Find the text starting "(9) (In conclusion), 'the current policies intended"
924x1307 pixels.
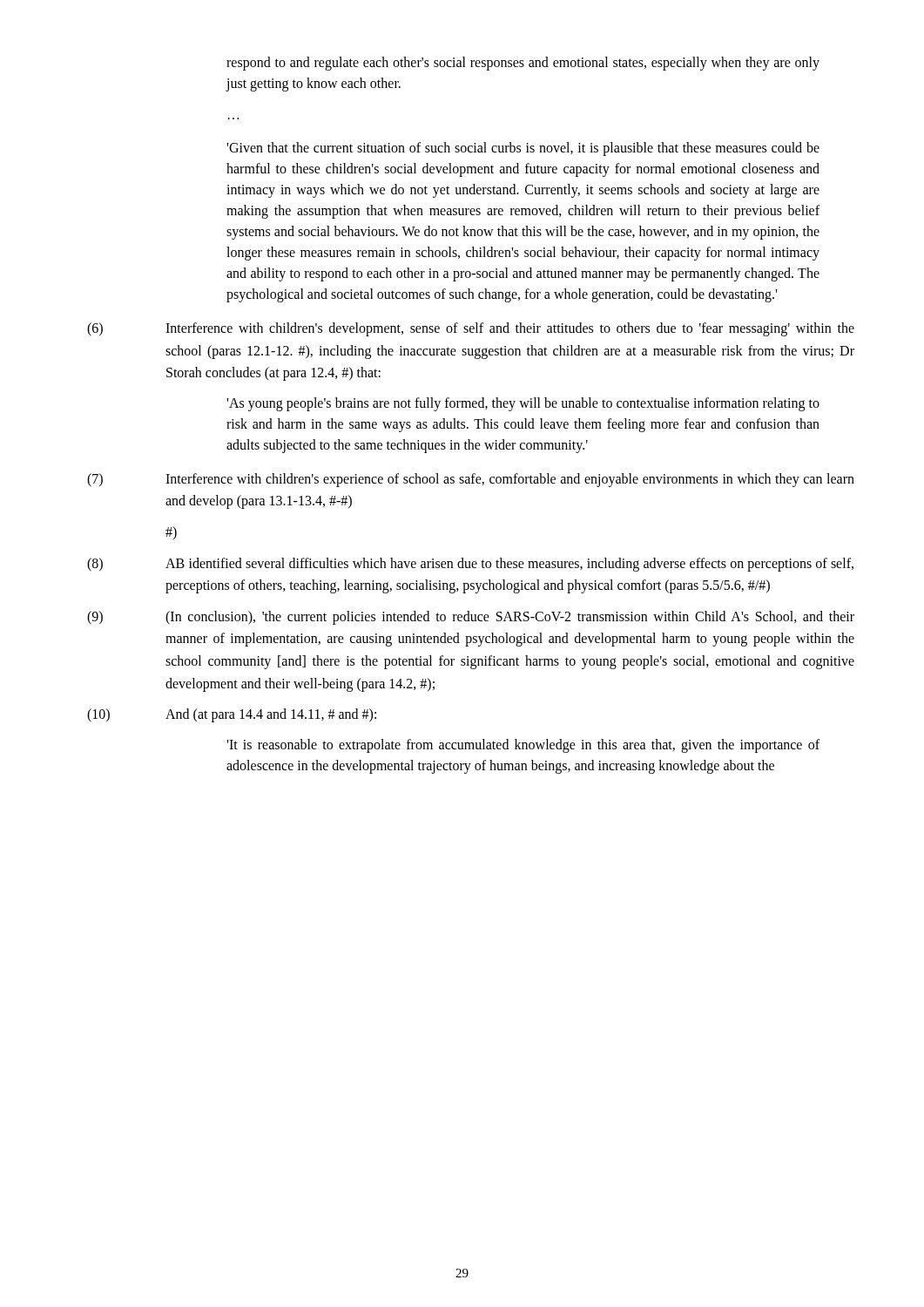coord(471,650)
